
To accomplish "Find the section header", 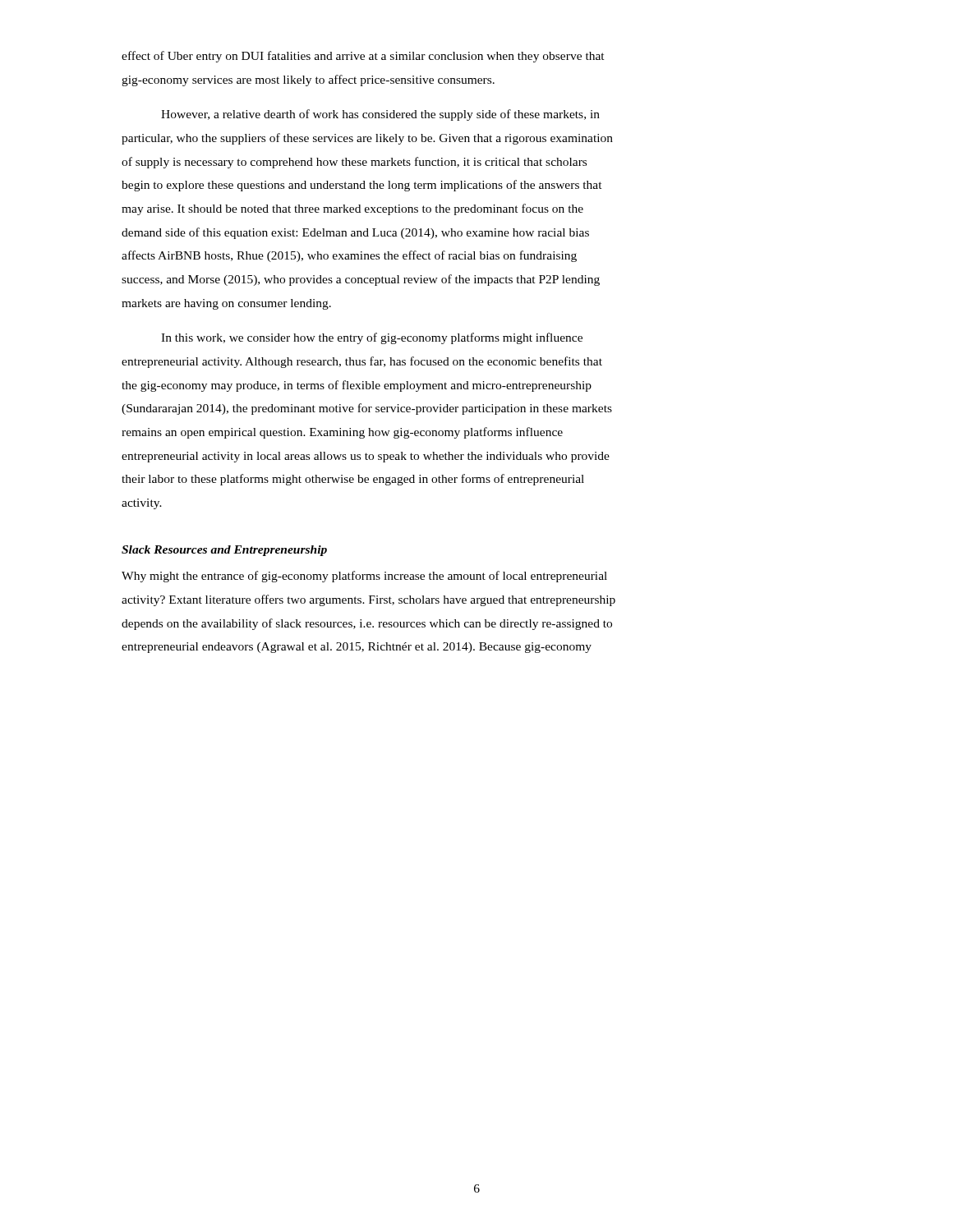I will (224, 549).
